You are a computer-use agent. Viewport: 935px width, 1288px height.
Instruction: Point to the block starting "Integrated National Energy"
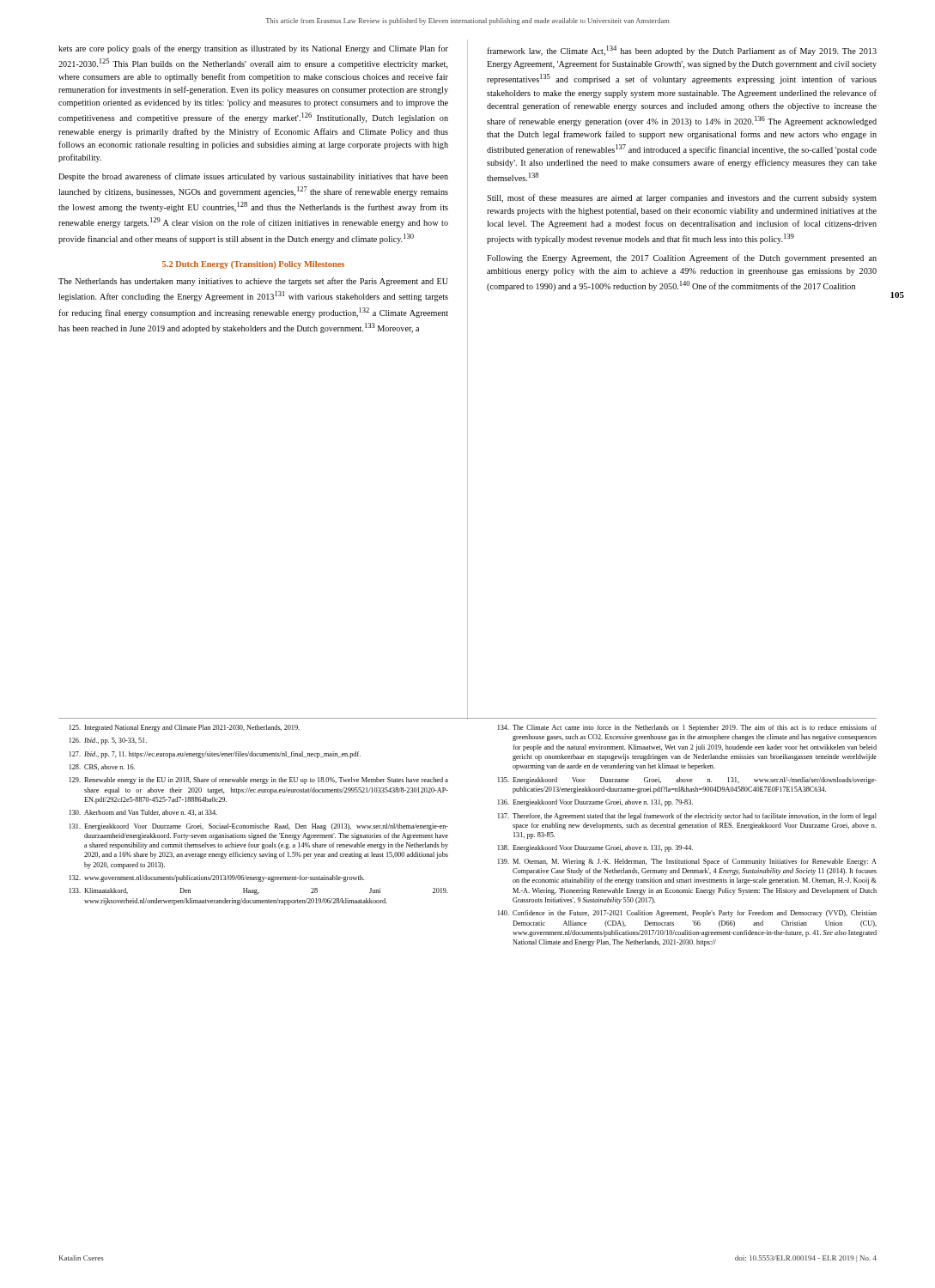point(179,728)
